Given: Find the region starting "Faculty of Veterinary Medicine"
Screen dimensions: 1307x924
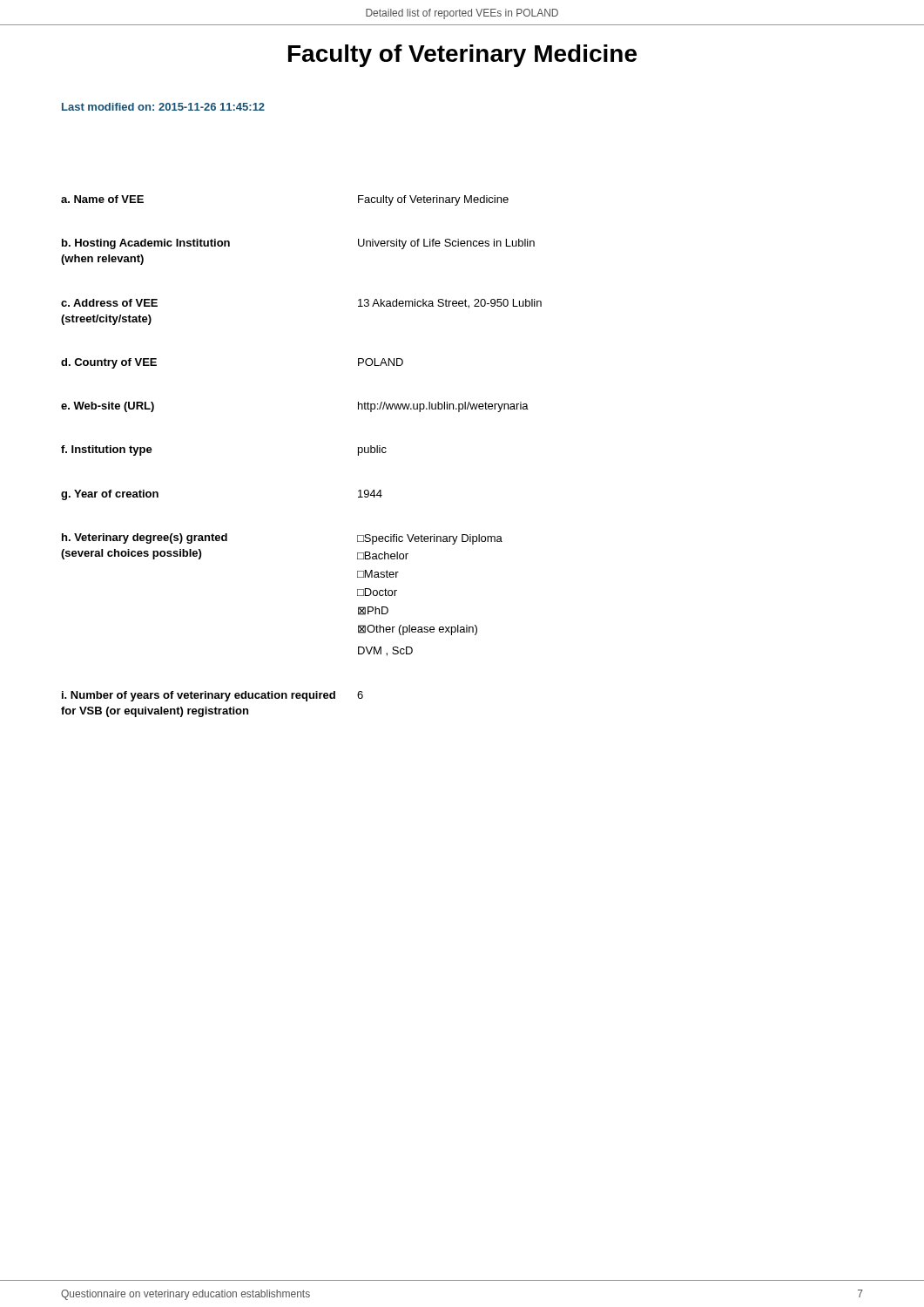Looking at the screenshot, I should point(462,54).
